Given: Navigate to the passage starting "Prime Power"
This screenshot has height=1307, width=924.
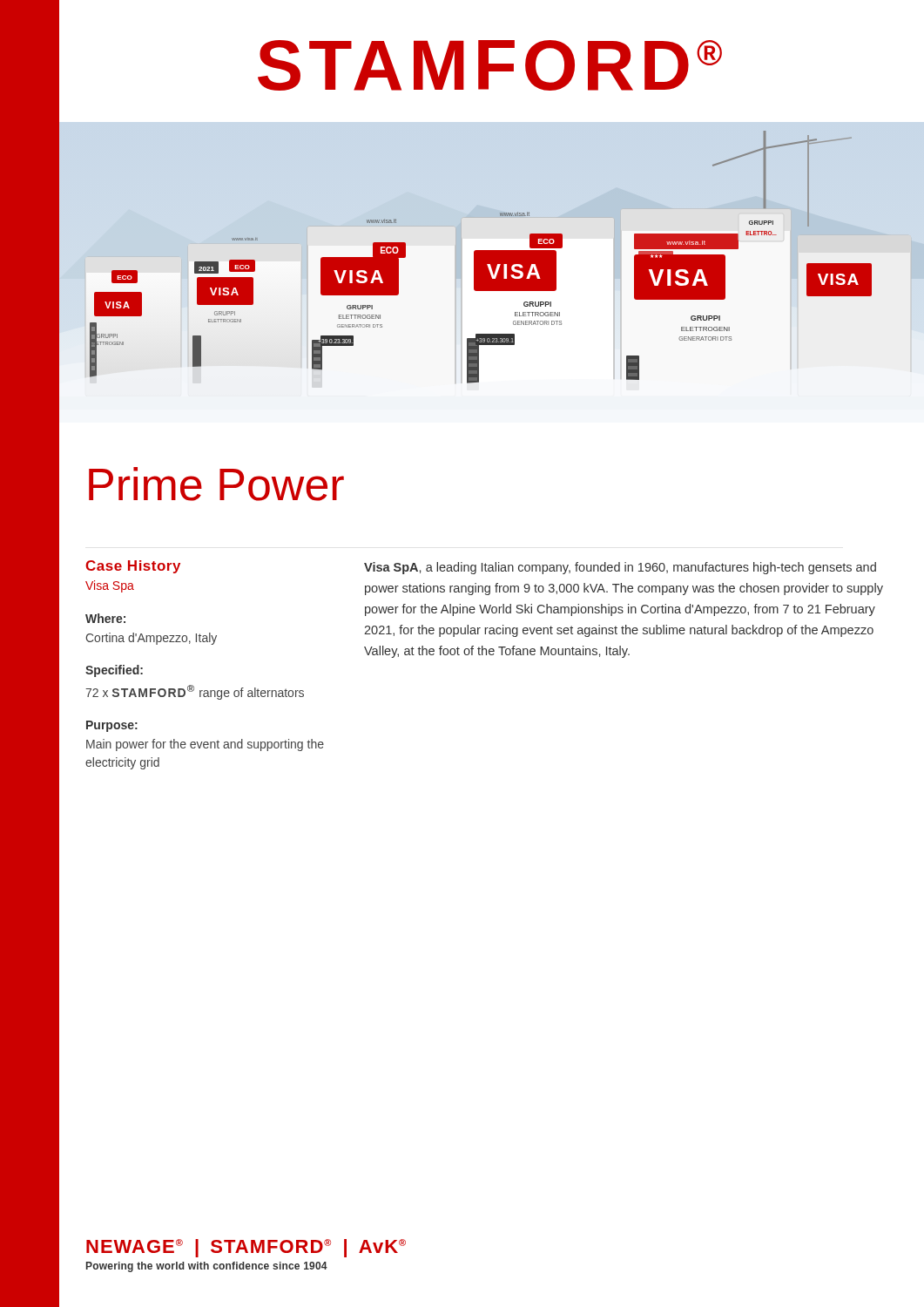Looking at the screenshot, I should (216, 484).
